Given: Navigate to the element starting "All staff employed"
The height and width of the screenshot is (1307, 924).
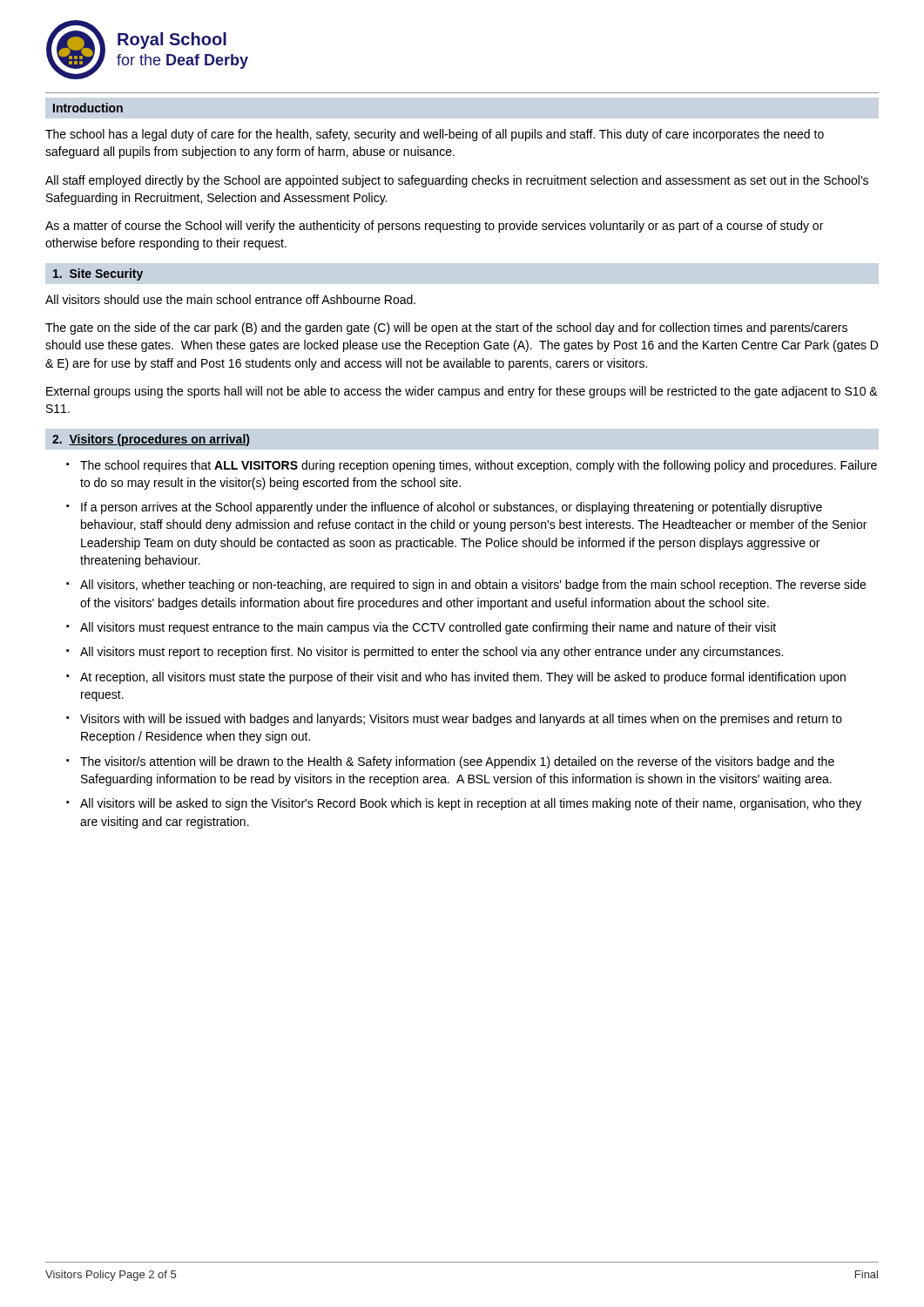Looking at the screenshot, I should (457, 189).
